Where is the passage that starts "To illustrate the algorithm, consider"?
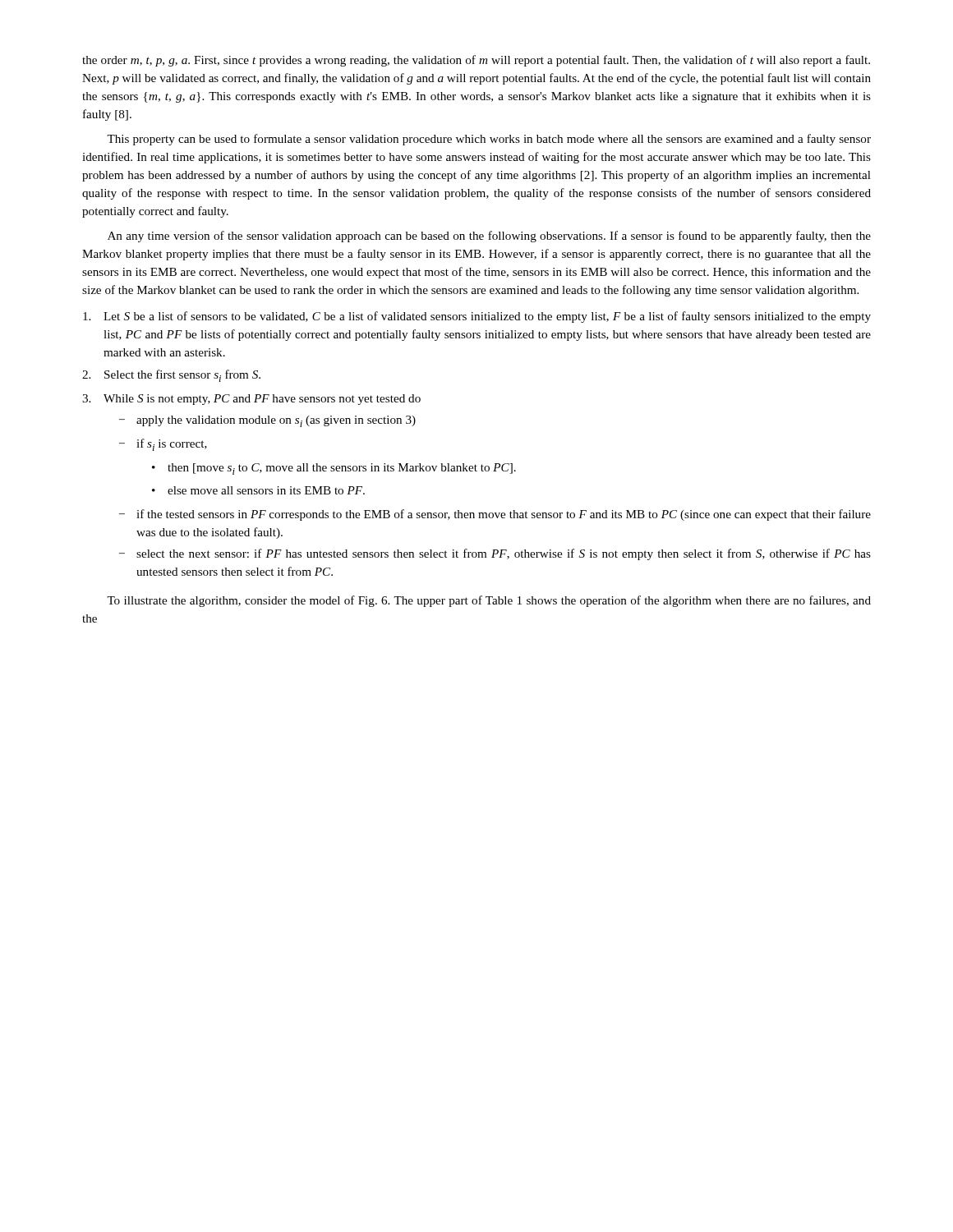This screenshot has height=1232, width=953. [476, 610]
